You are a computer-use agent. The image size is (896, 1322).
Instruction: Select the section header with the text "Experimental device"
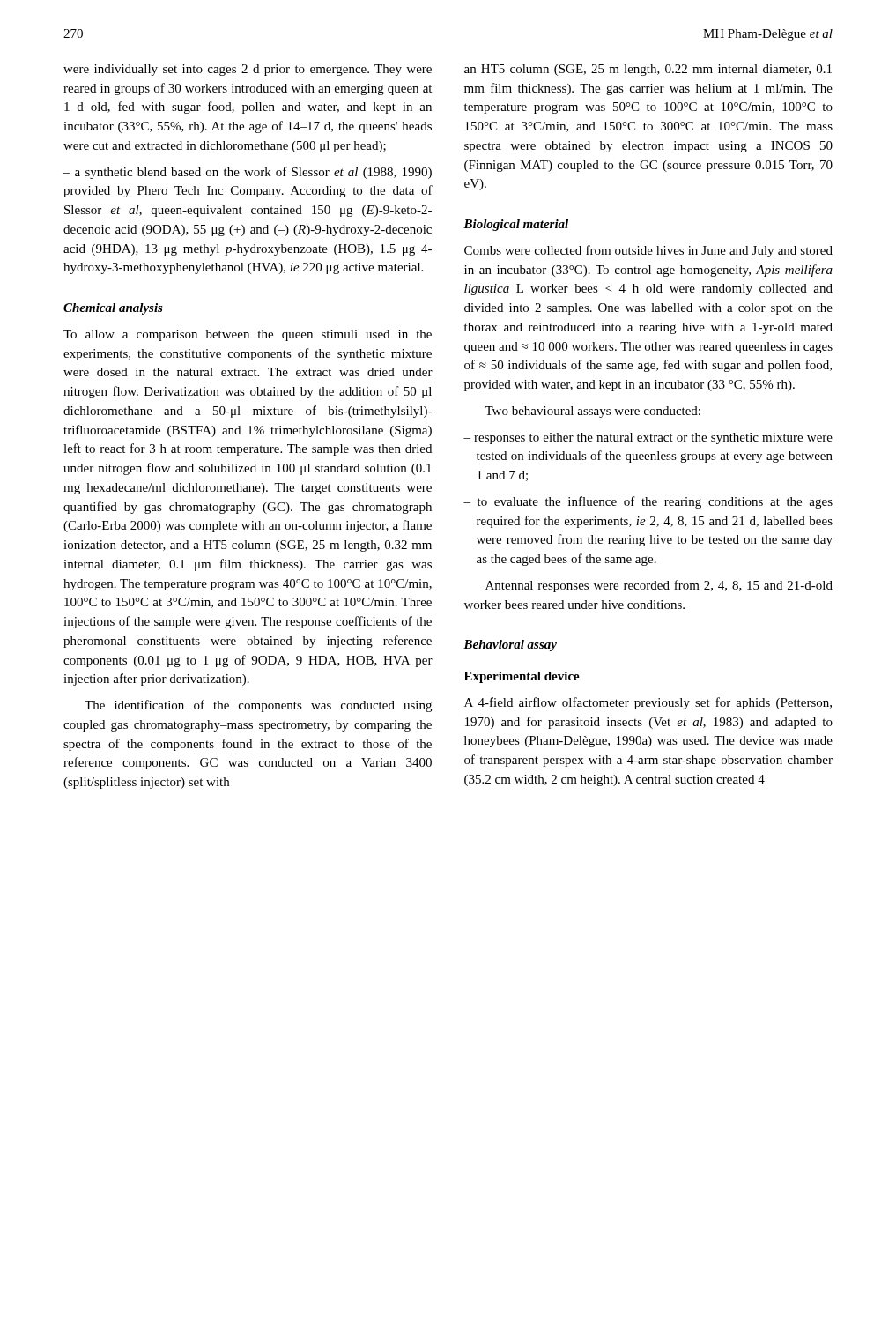(x=522, y=676)
